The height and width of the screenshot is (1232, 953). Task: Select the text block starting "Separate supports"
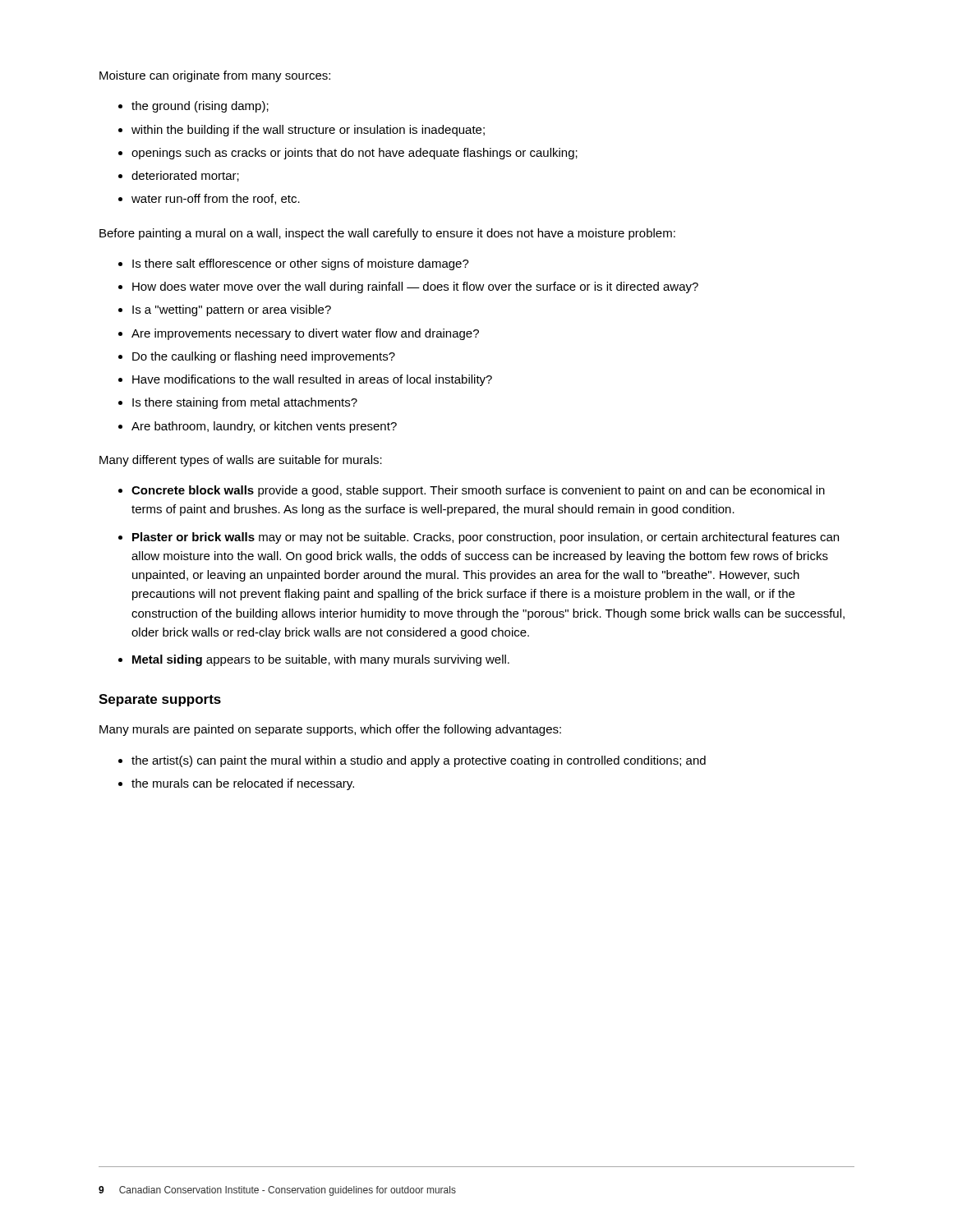(160, 700)
